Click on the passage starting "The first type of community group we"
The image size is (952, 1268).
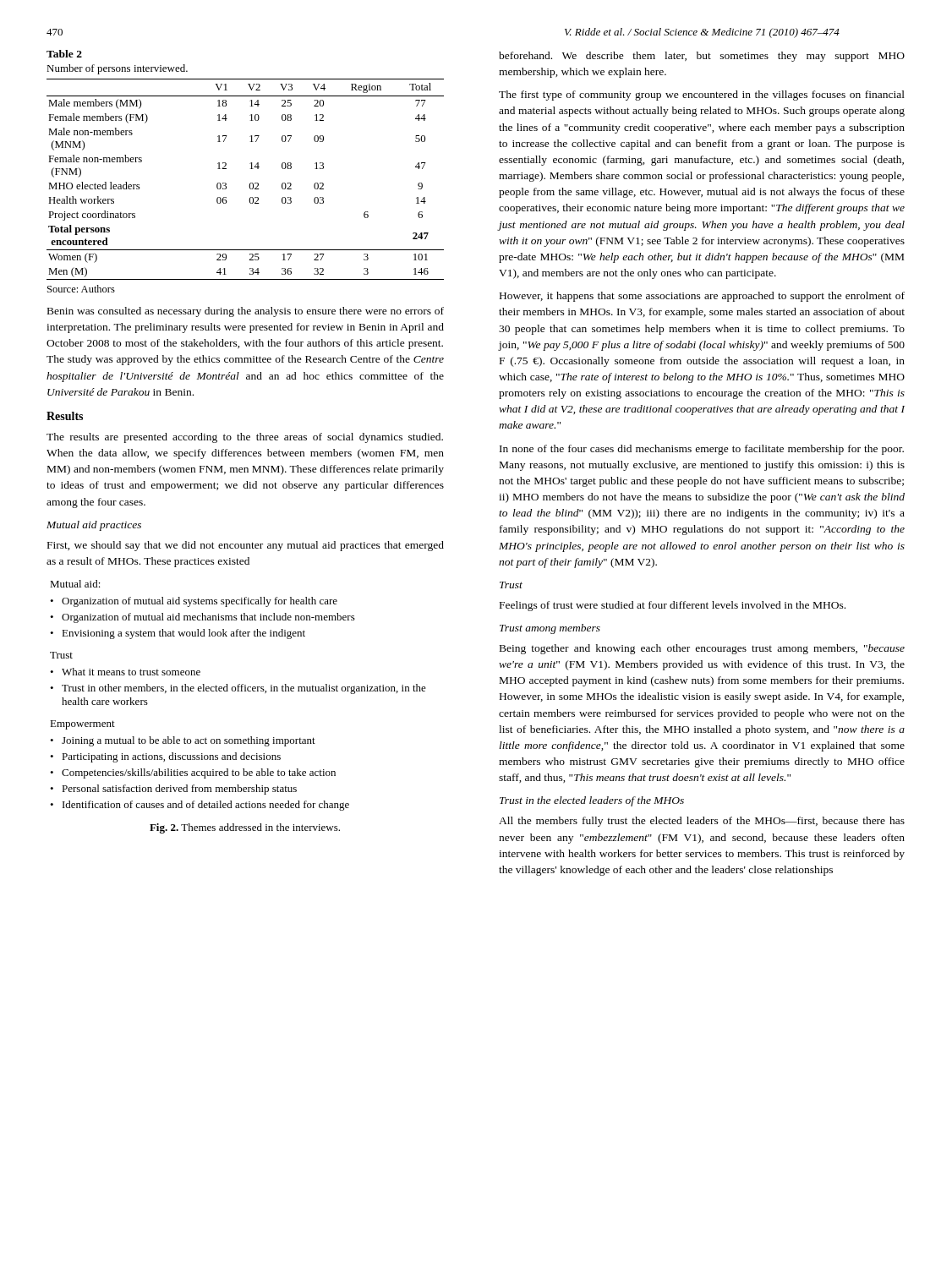702,184
